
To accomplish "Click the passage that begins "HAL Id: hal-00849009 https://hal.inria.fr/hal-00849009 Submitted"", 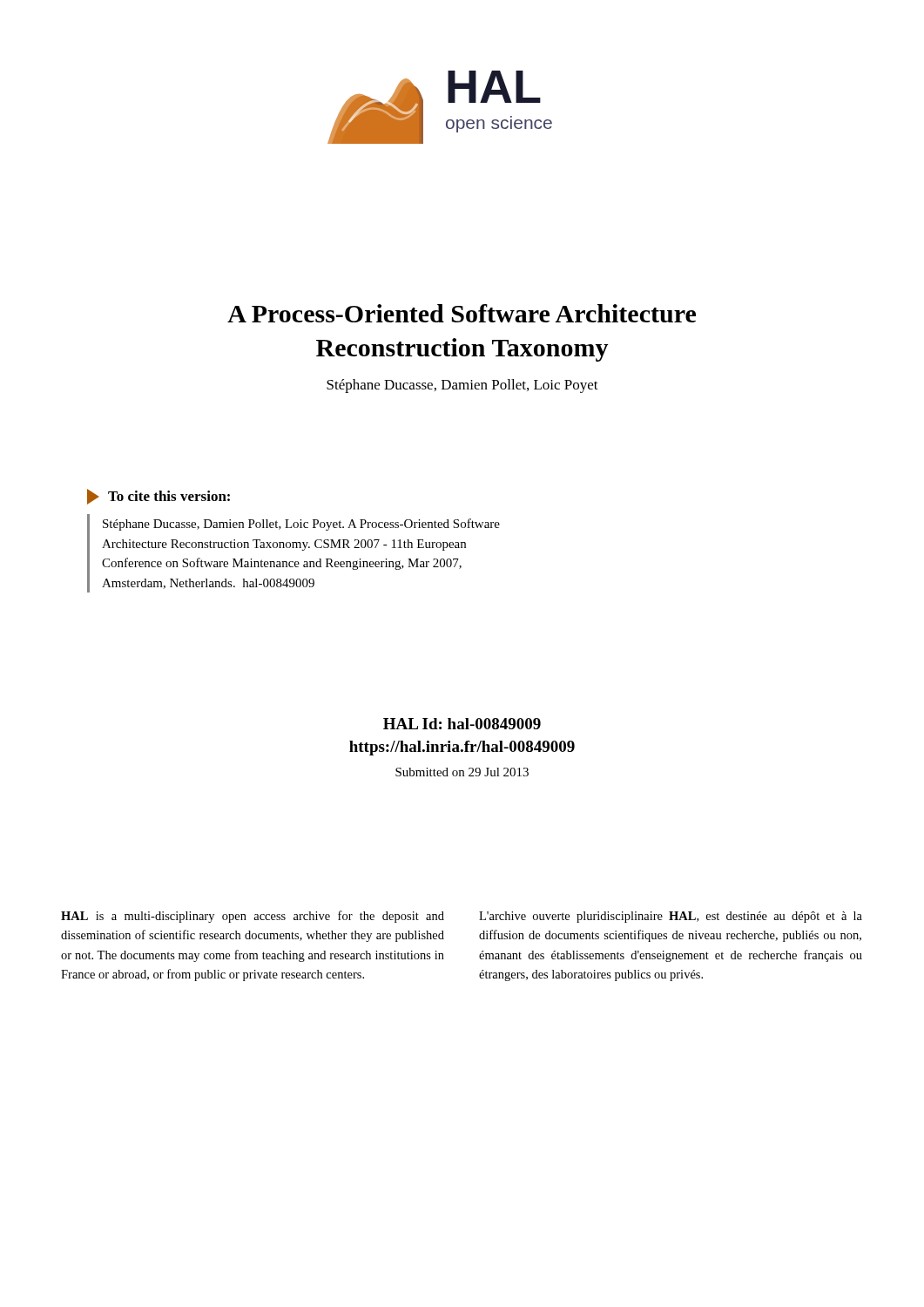I will 462,747.
